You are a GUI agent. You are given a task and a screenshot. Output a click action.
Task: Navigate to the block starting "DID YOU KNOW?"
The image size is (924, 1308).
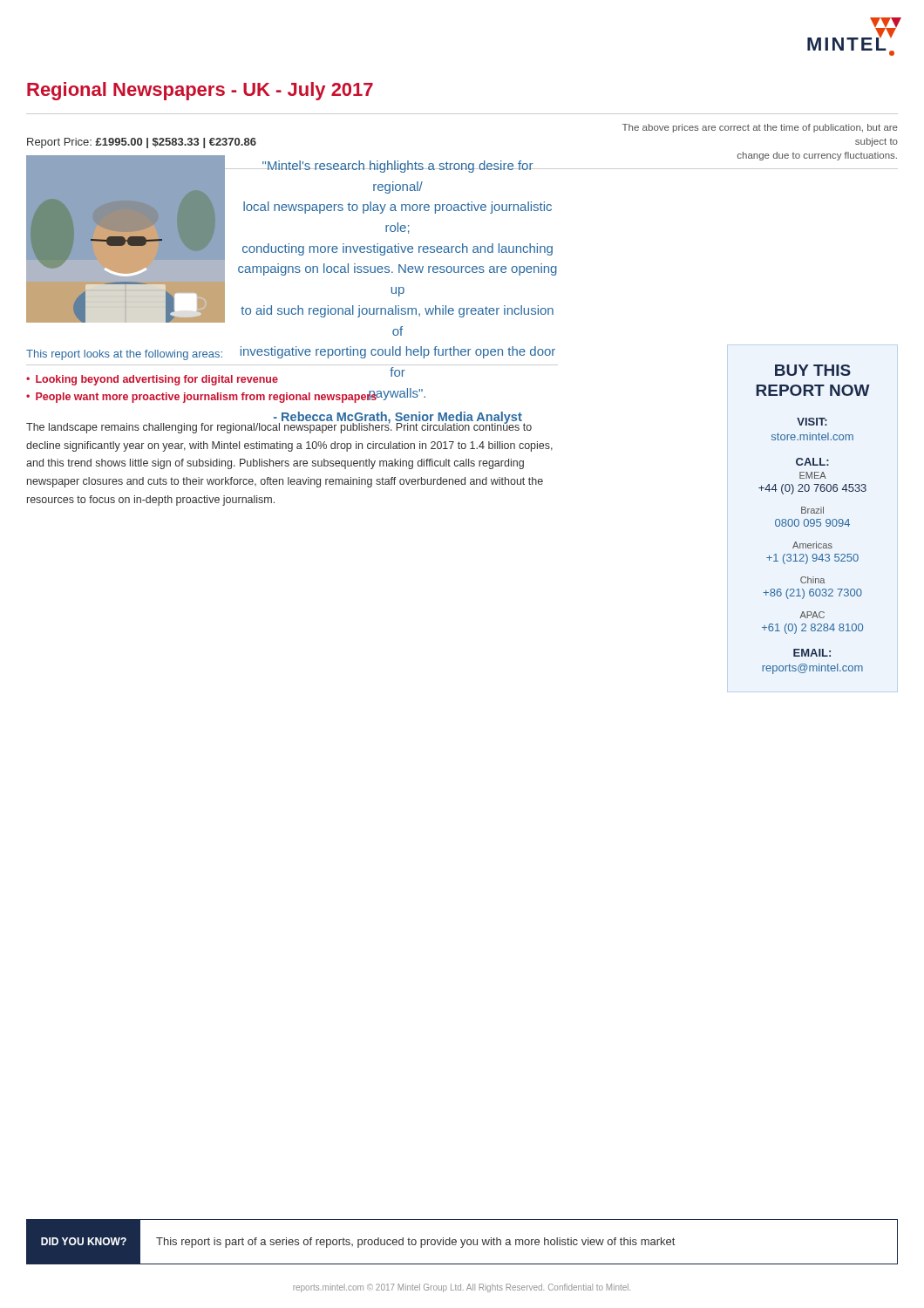[x=359, y=1242]
